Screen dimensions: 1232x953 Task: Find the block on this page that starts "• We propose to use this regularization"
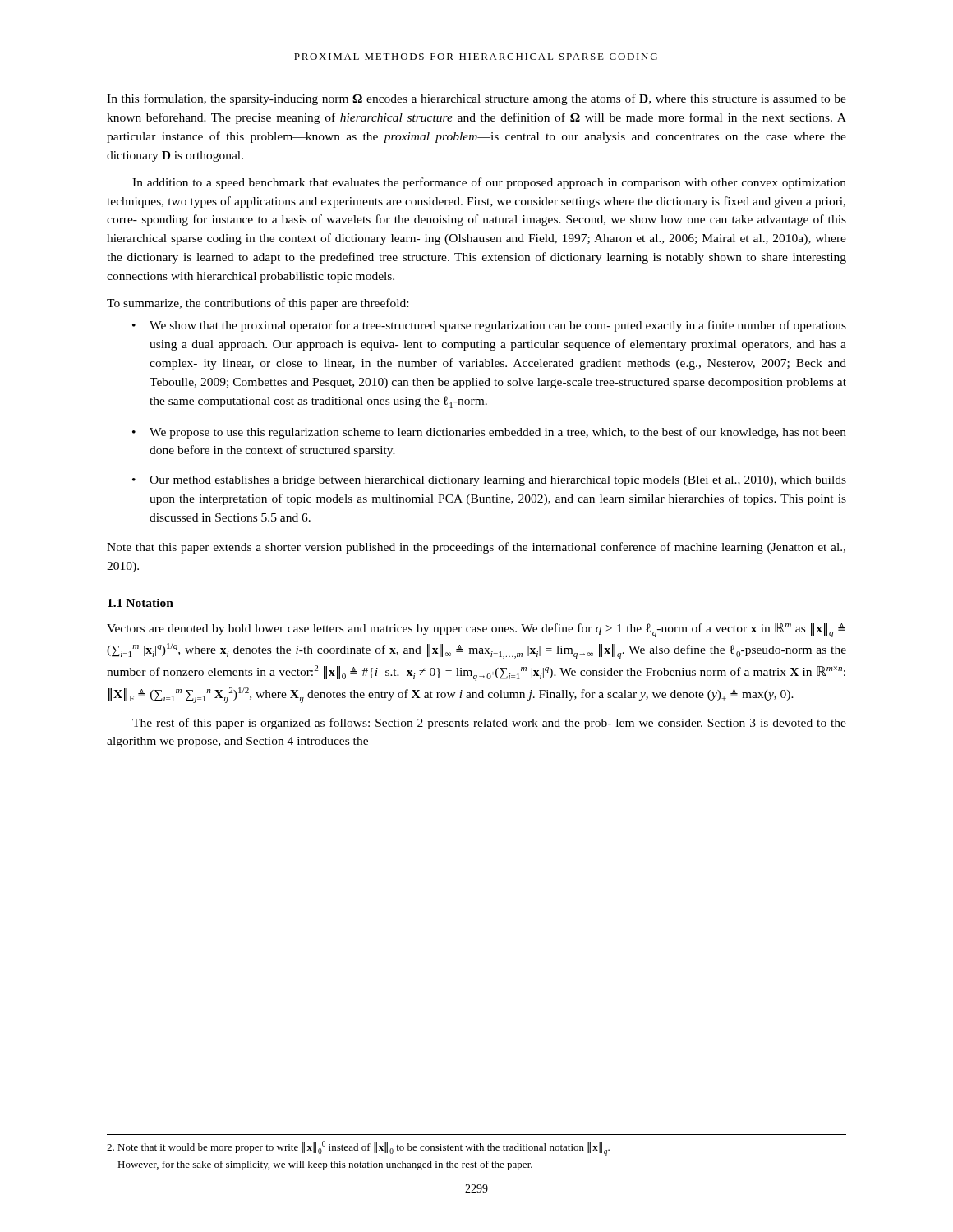tap(489, 441)
